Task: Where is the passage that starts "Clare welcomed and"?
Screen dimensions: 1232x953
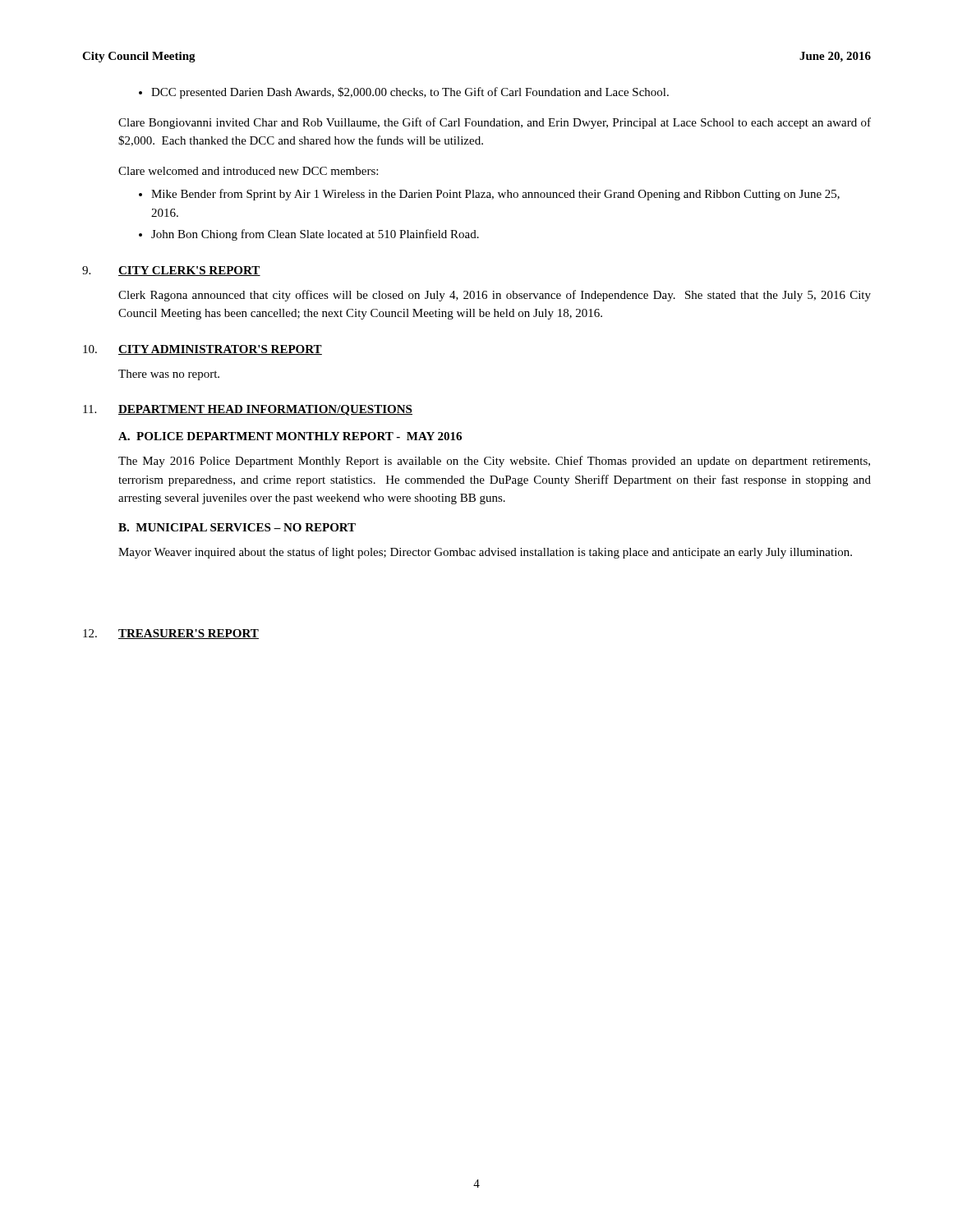Action: pyautogui.click(x=249, y=170)
